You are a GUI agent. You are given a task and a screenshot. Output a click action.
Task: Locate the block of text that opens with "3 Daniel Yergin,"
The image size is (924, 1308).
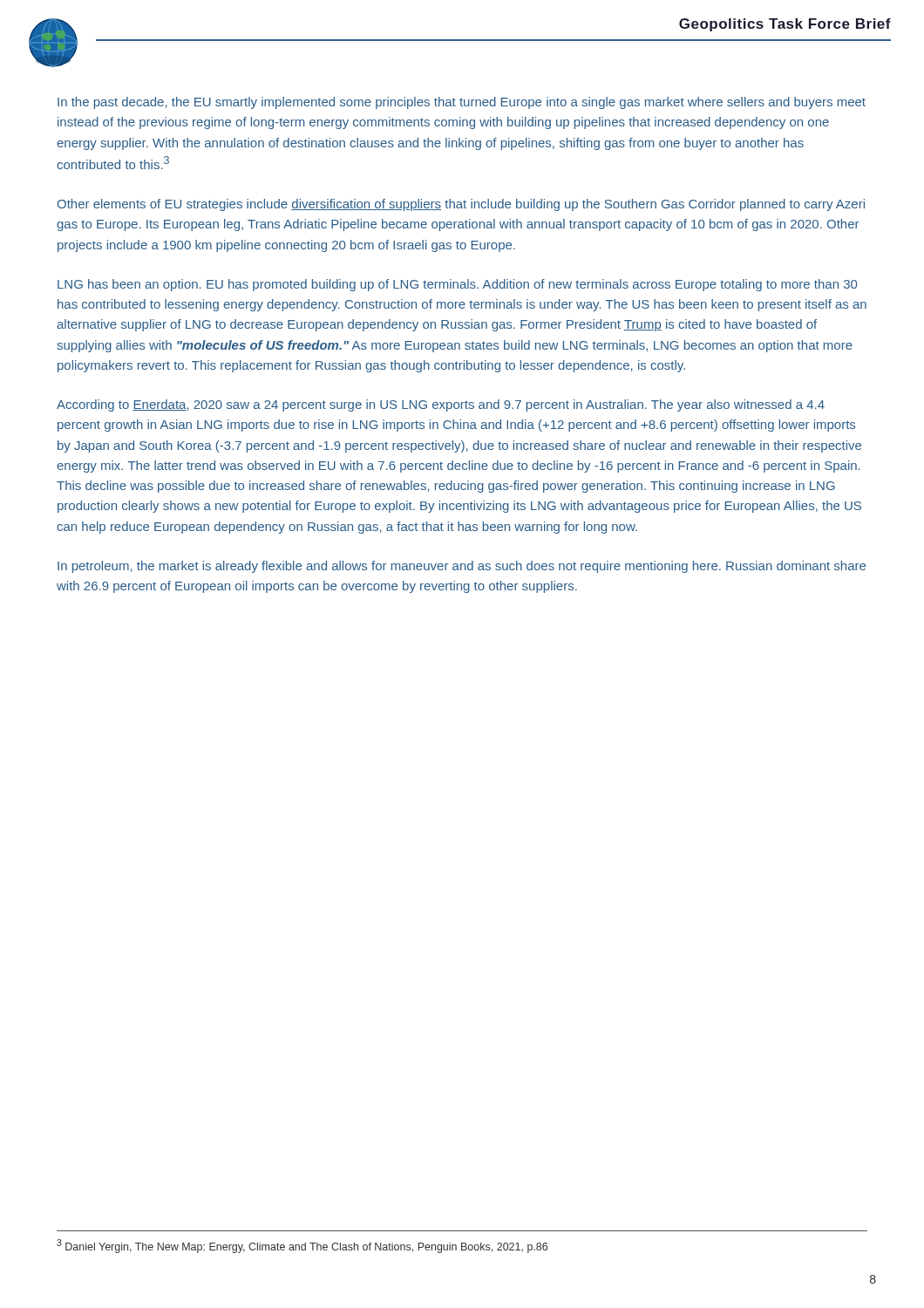pos(302,1246)
